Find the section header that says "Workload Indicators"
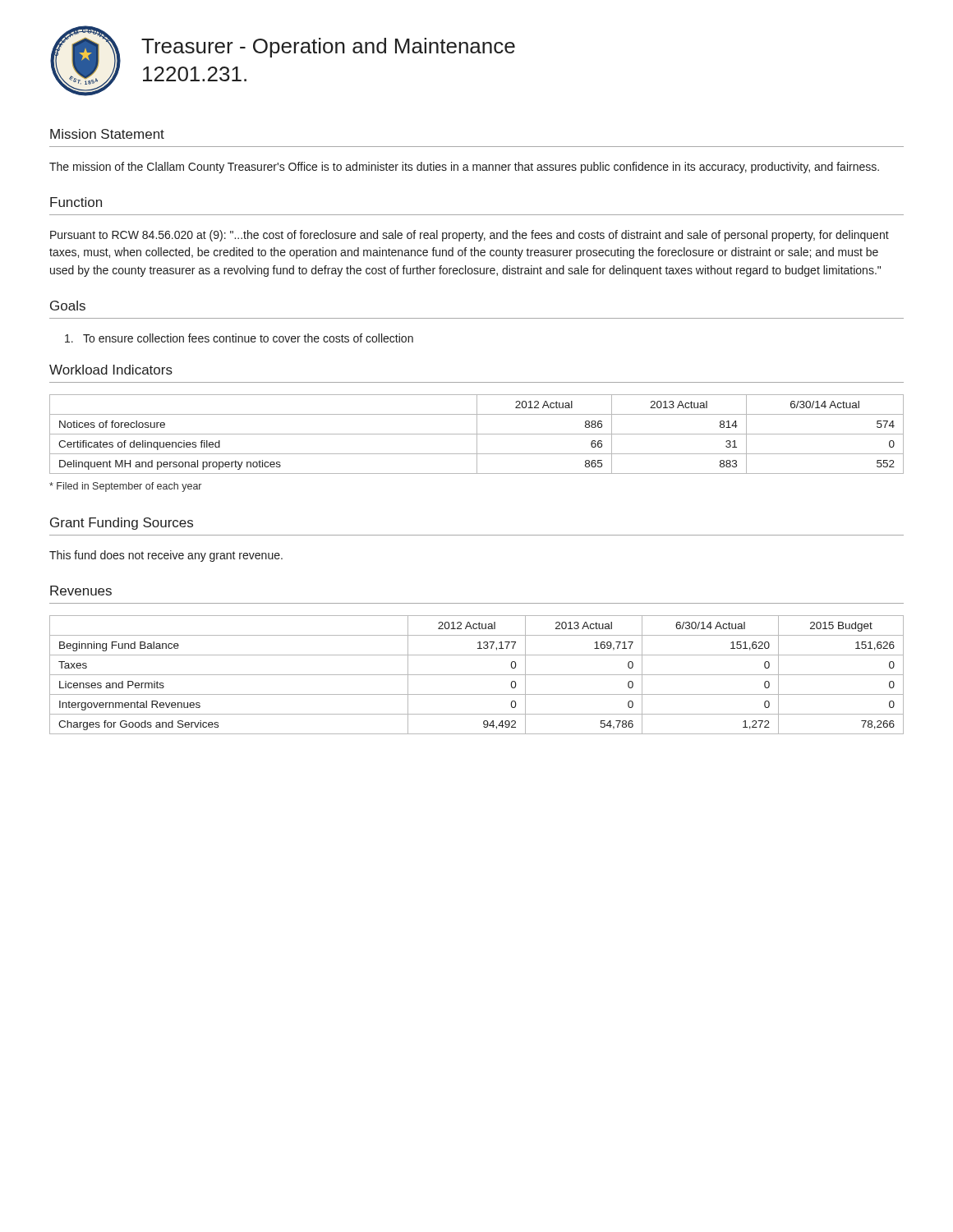 click(x=111, y=370)
